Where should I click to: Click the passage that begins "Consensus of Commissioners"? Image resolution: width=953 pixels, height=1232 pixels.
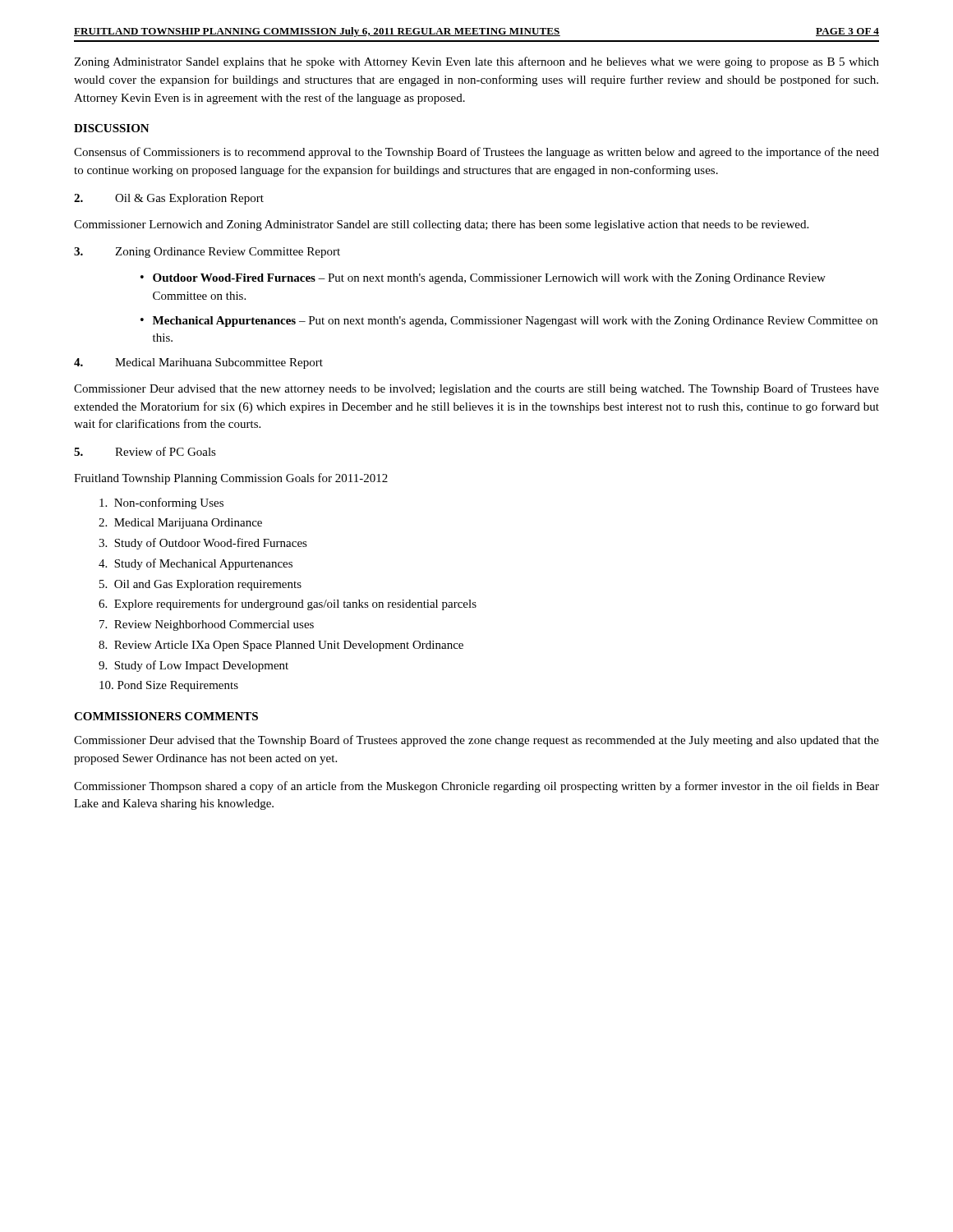click(x=476, y=162)
